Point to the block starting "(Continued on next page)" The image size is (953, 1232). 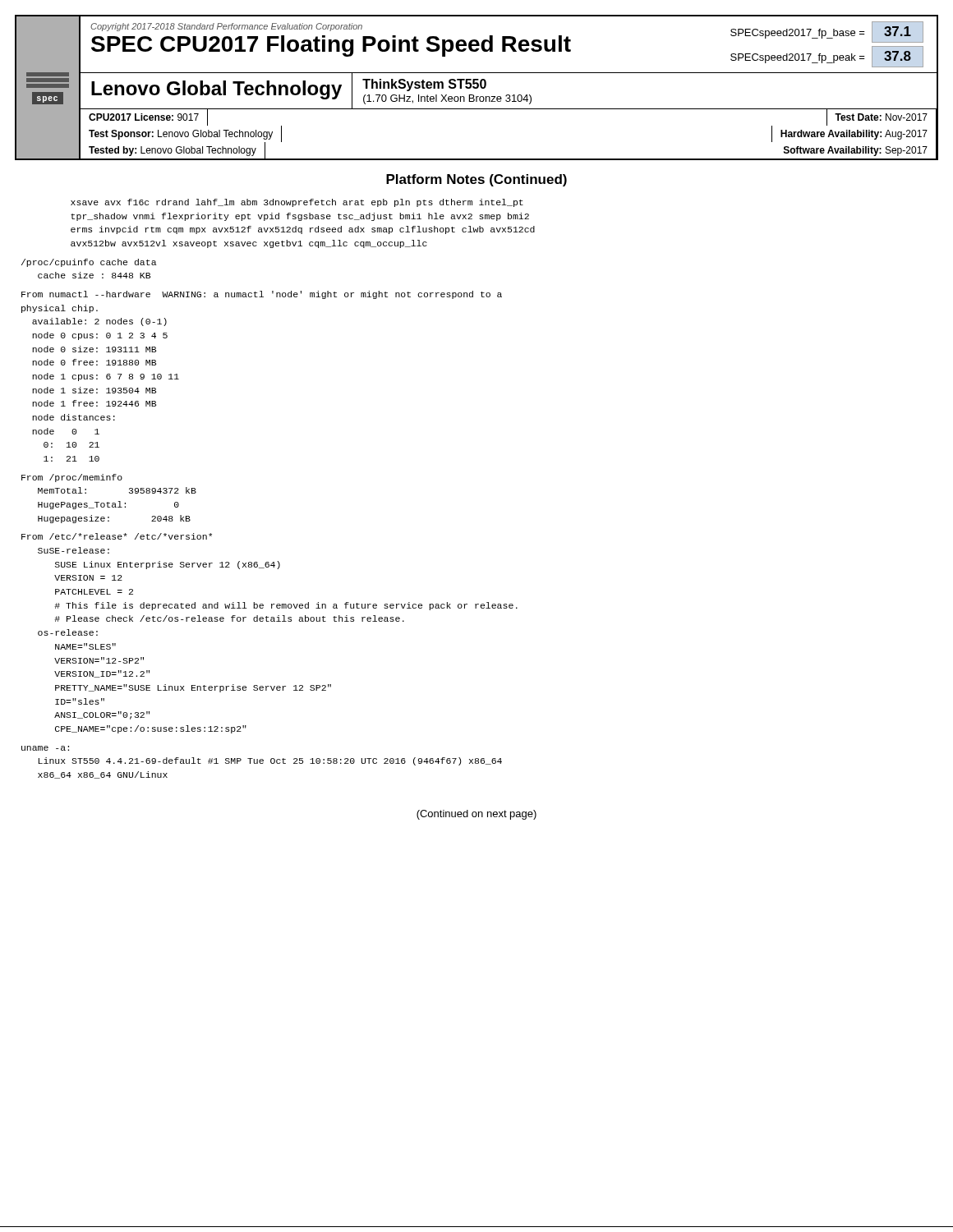(476, 813)
